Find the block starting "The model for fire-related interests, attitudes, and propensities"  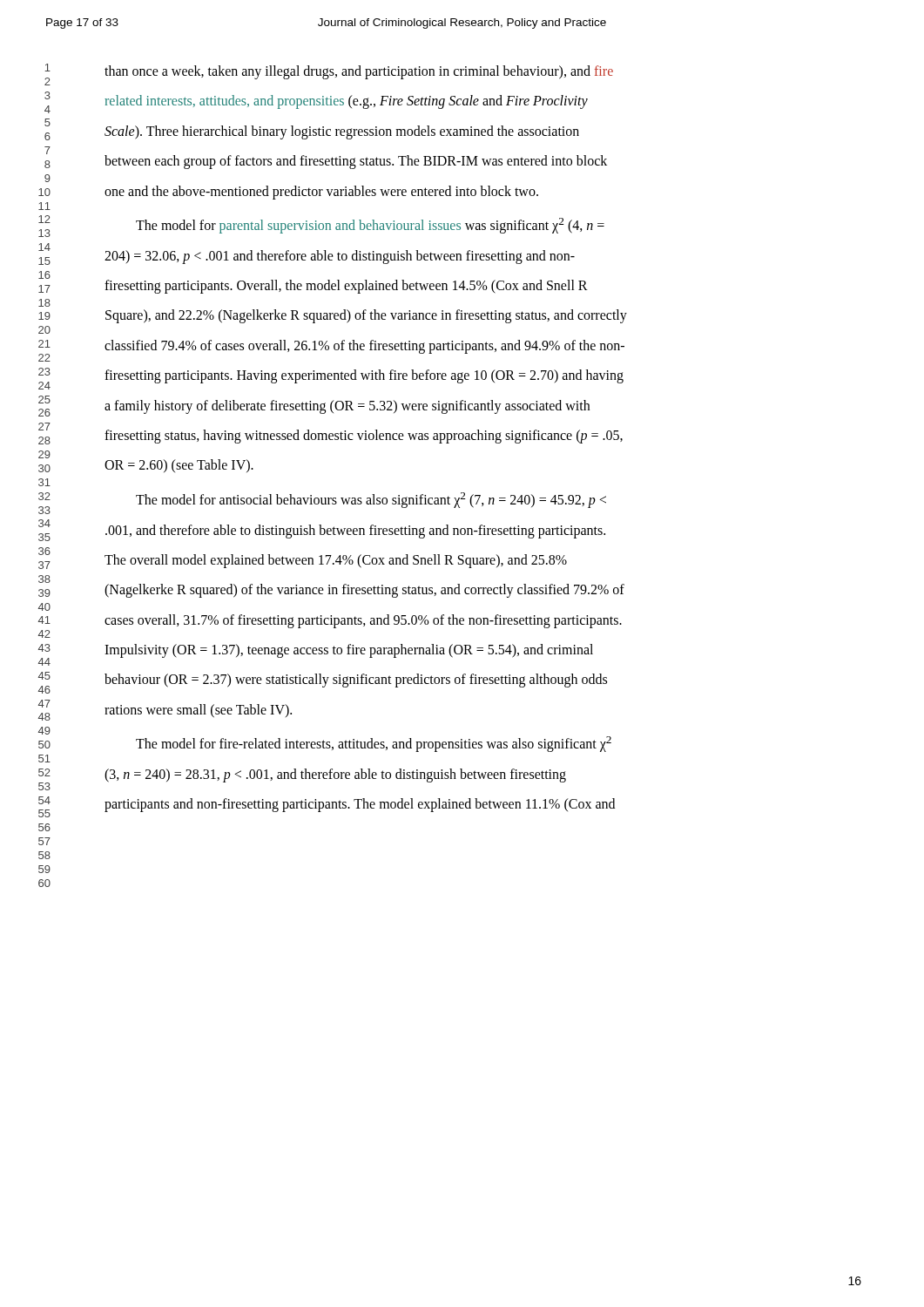483,773
